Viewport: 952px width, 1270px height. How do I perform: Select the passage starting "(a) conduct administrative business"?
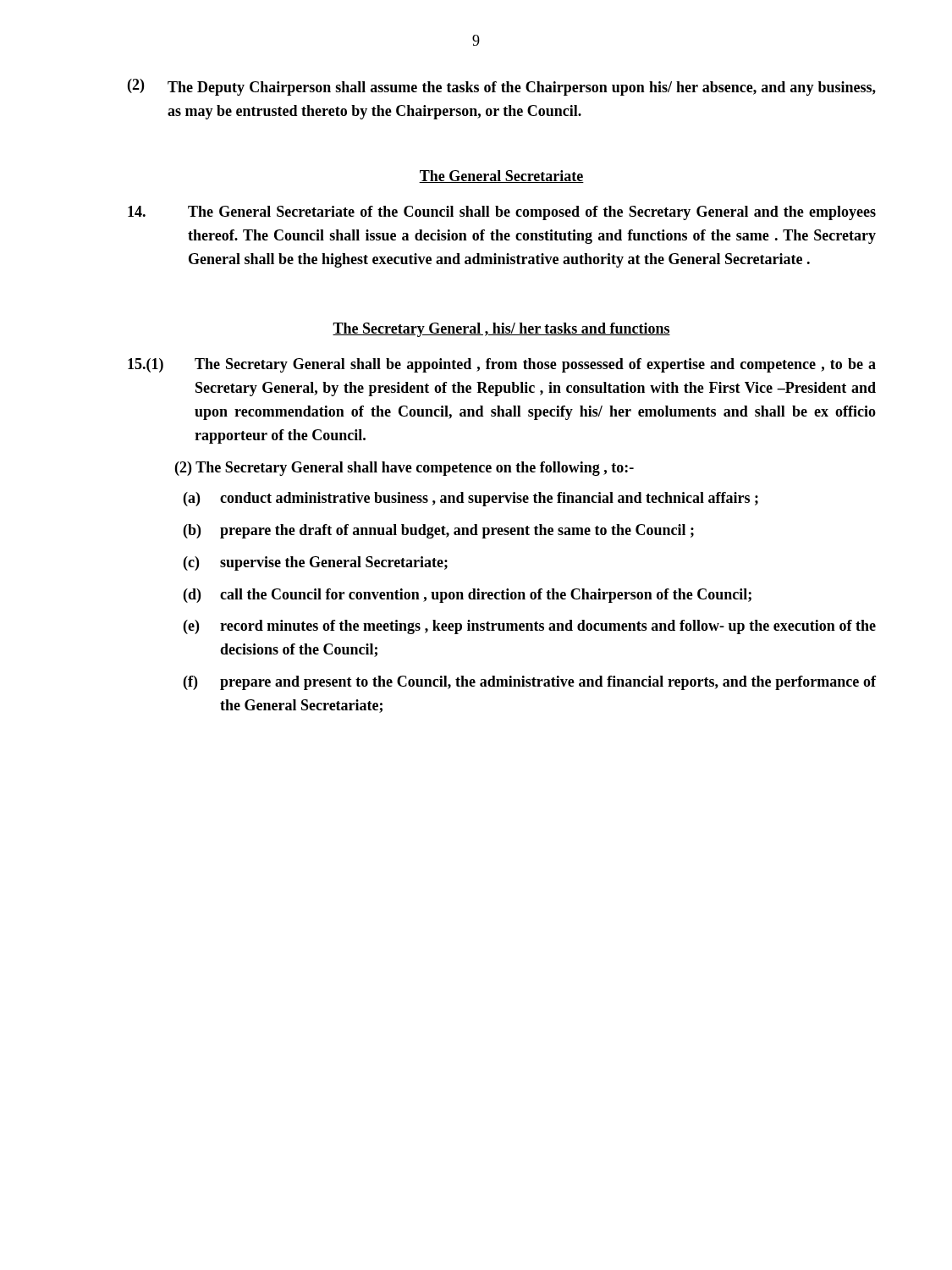[471, 499]
